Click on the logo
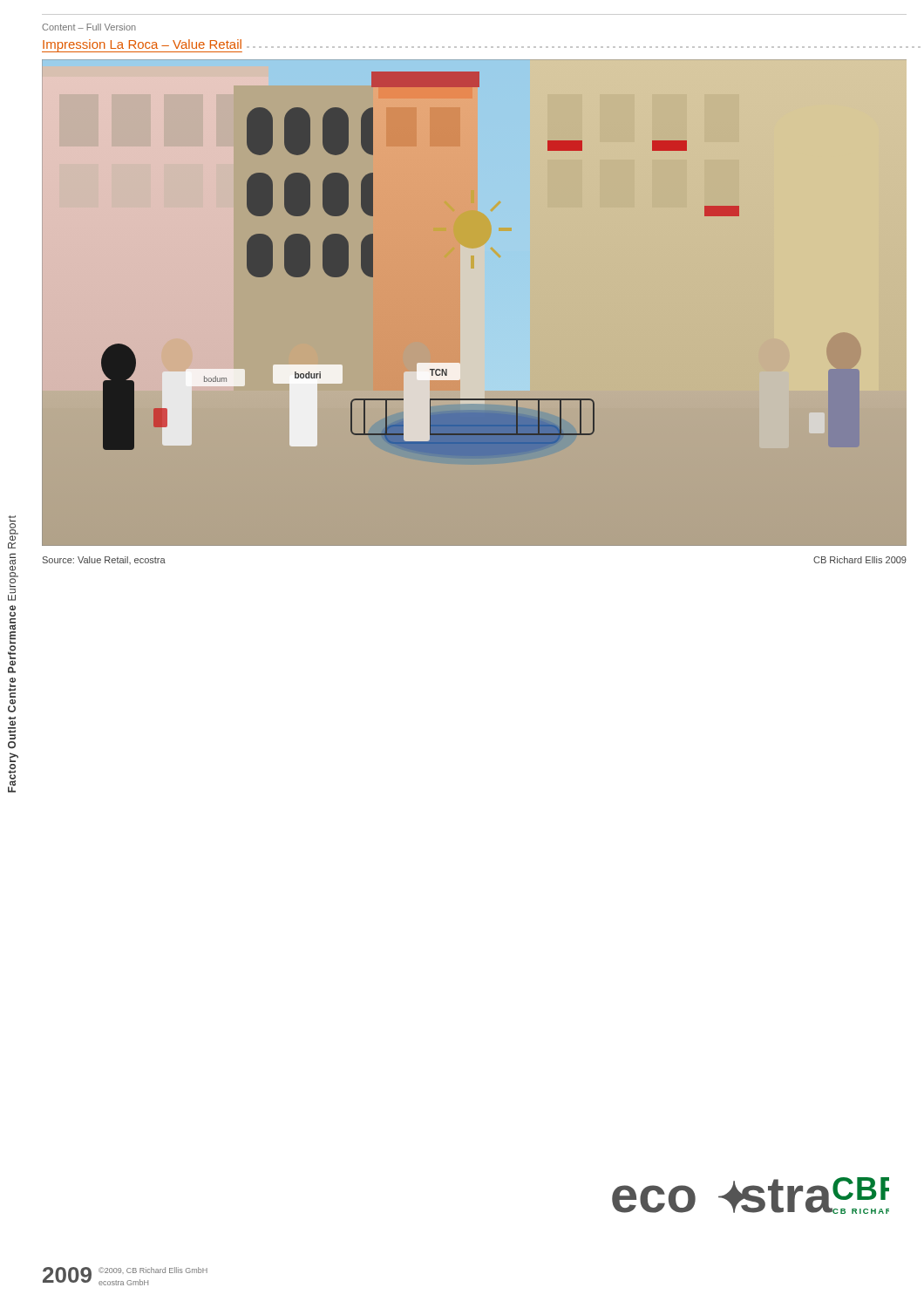The image size is (924, 1308). click(x=750, y=1195)
